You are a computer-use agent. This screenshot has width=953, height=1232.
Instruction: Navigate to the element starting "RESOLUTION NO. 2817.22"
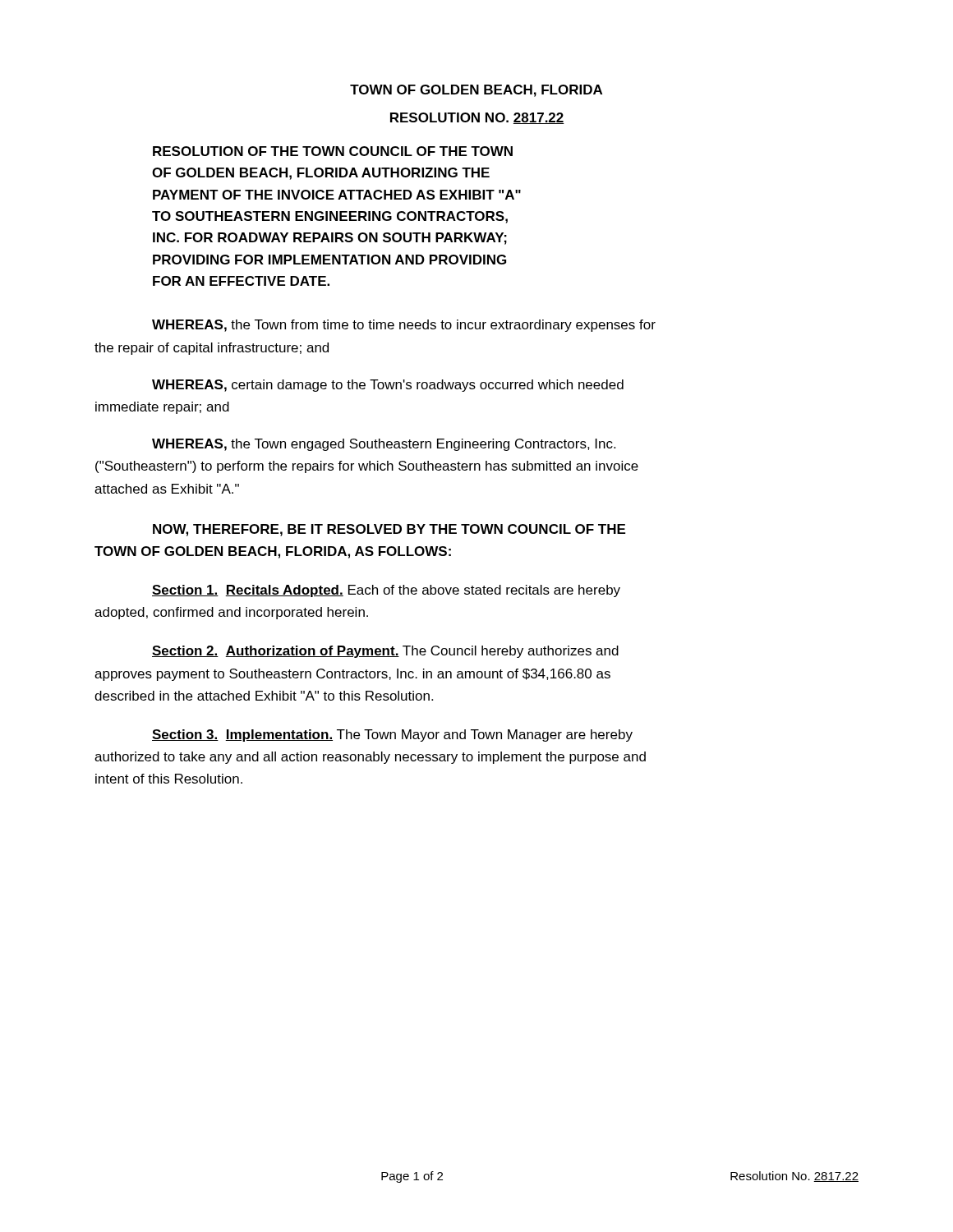click(x=476, y=118)
